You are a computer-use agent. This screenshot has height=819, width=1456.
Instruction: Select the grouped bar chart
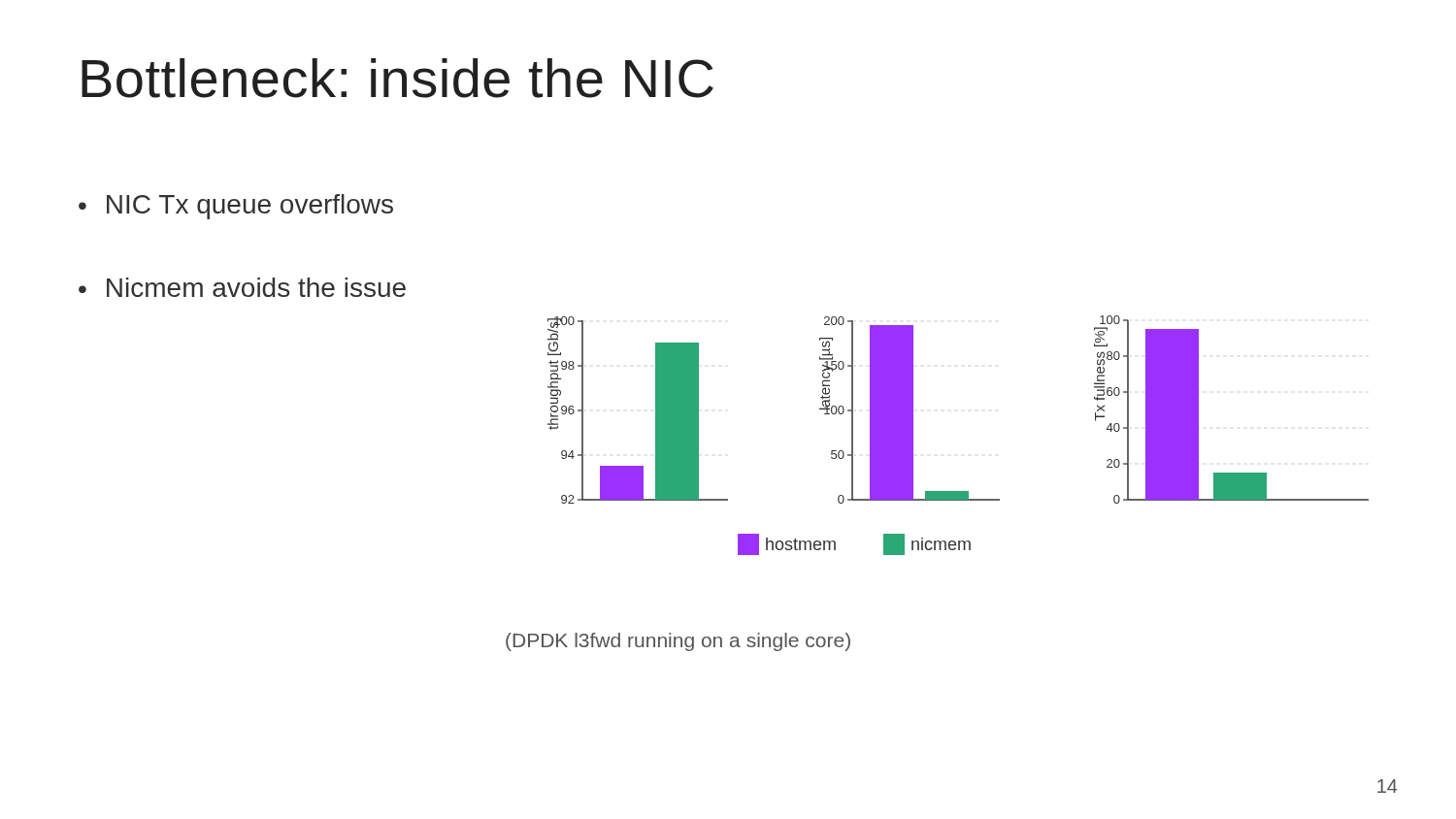[x=942, y=374]
